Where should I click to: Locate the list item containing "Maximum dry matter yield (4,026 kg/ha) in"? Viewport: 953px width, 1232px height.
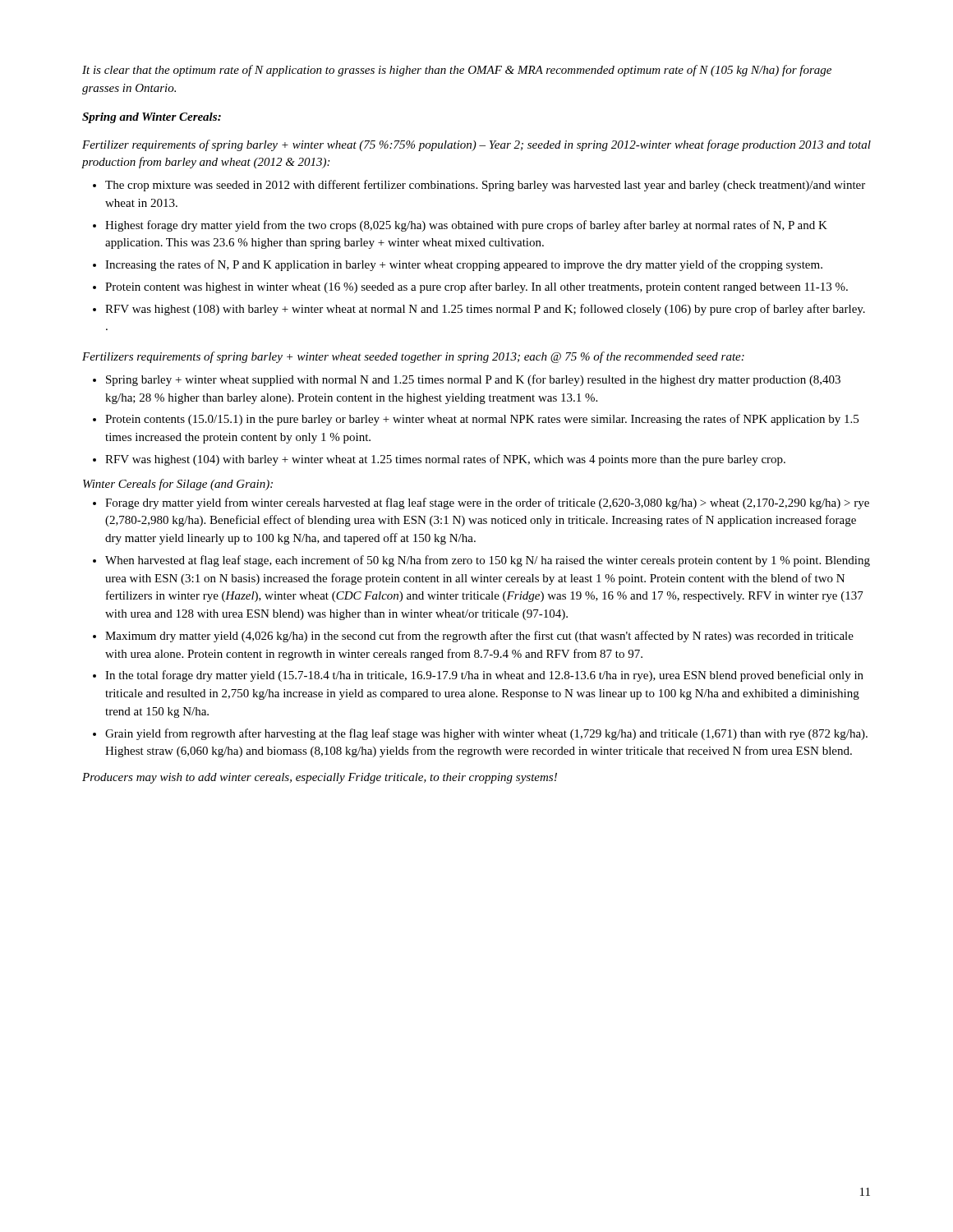pos(479,644)
